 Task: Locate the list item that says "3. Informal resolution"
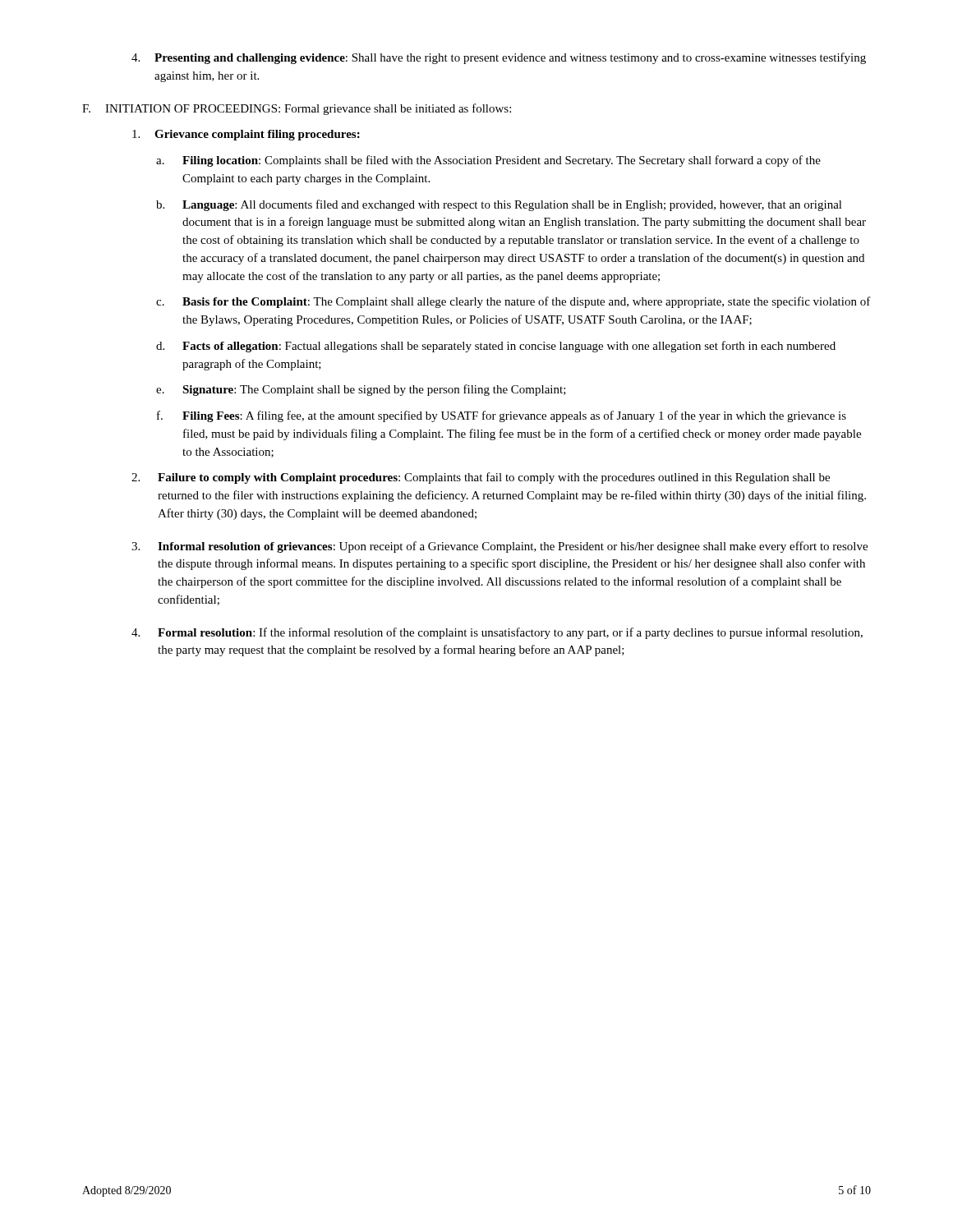(x=501, y=573)
